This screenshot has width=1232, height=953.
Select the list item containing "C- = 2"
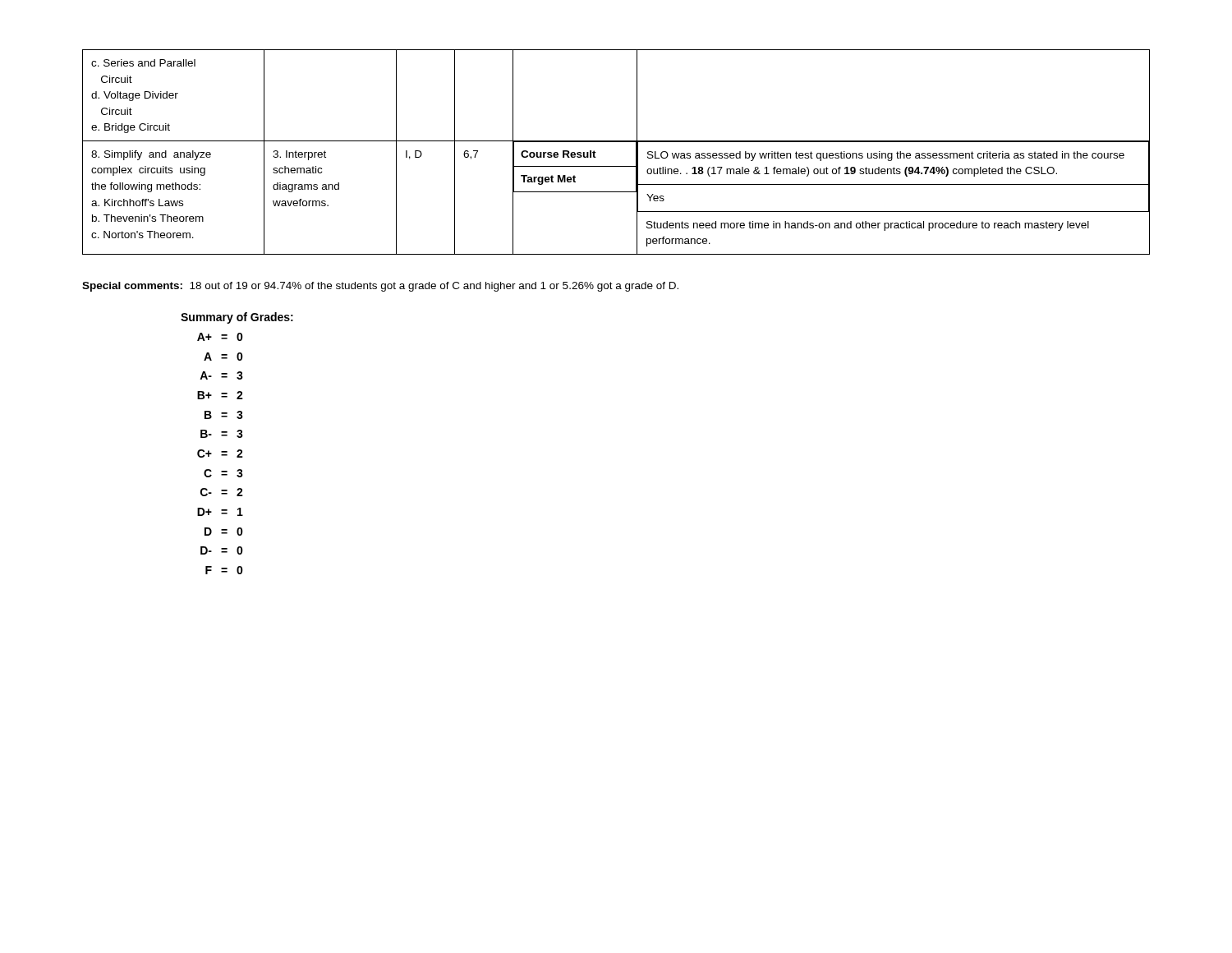pyautogui.click(x=221, y=493)
